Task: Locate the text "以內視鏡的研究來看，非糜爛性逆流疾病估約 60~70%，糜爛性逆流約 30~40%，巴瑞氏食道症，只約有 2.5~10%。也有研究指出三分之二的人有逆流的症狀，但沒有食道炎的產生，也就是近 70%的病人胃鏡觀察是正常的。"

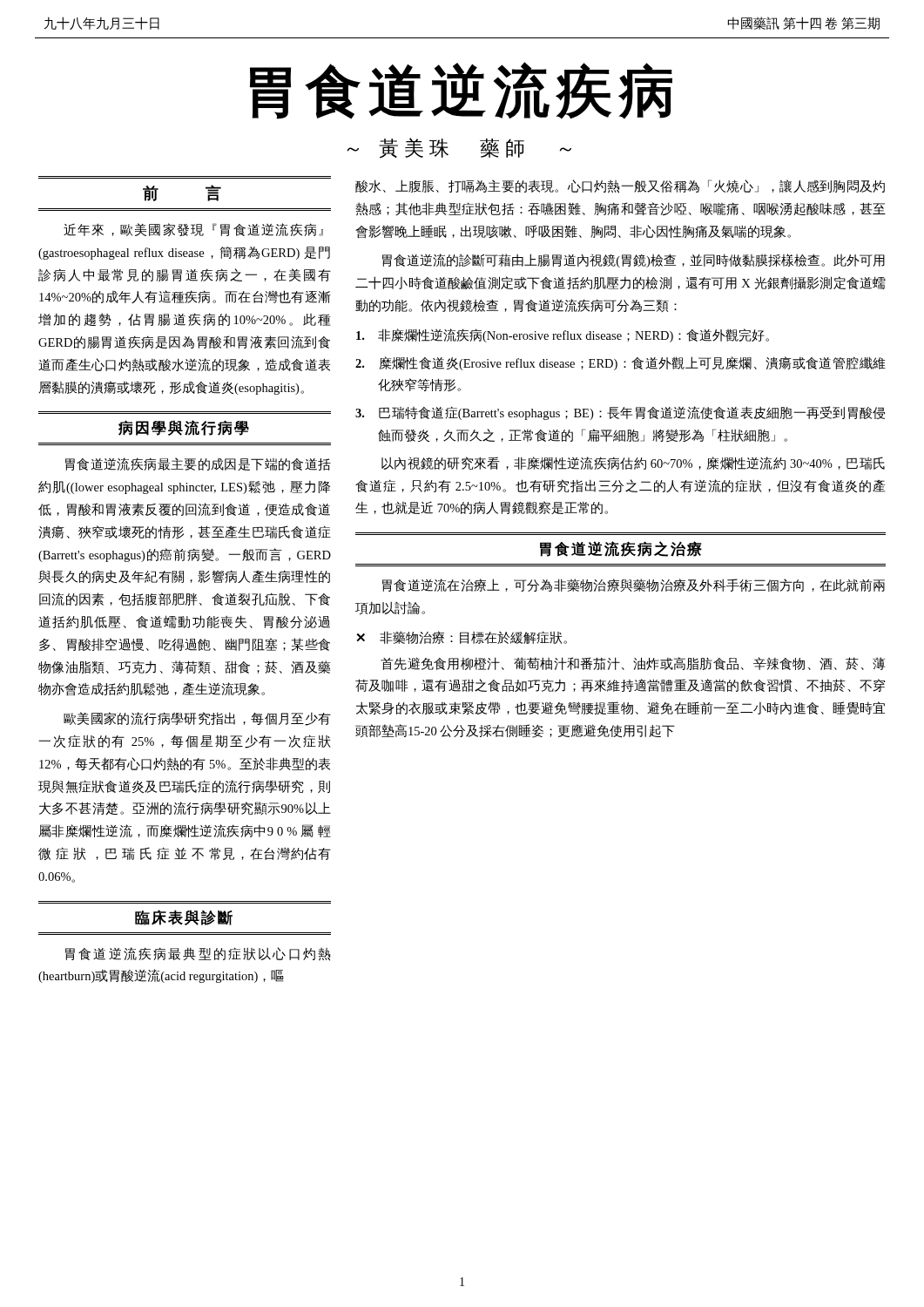Action: 620,486
